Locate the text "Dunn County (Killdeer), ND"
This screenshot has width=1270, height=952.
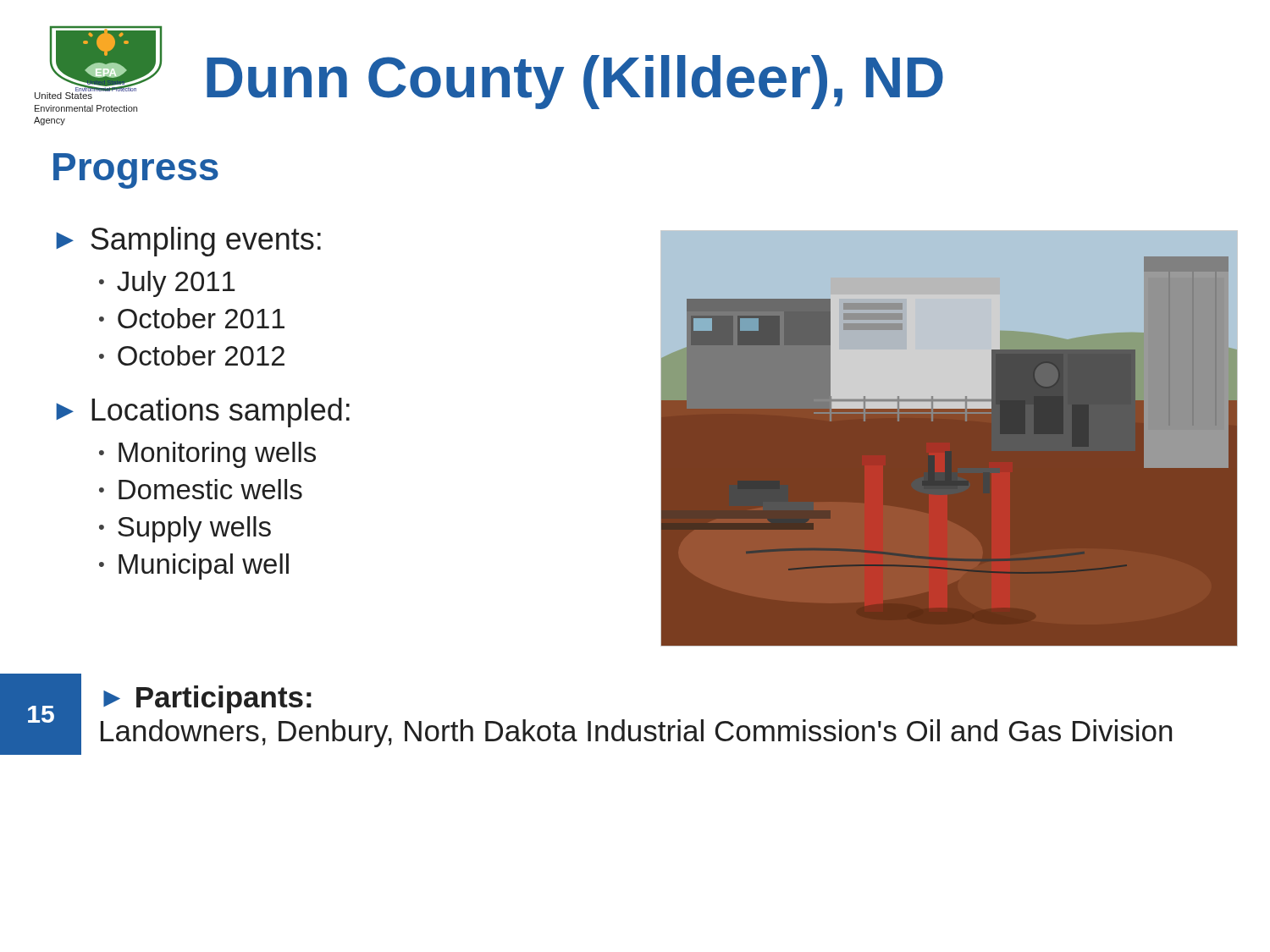tap(574, 77)
